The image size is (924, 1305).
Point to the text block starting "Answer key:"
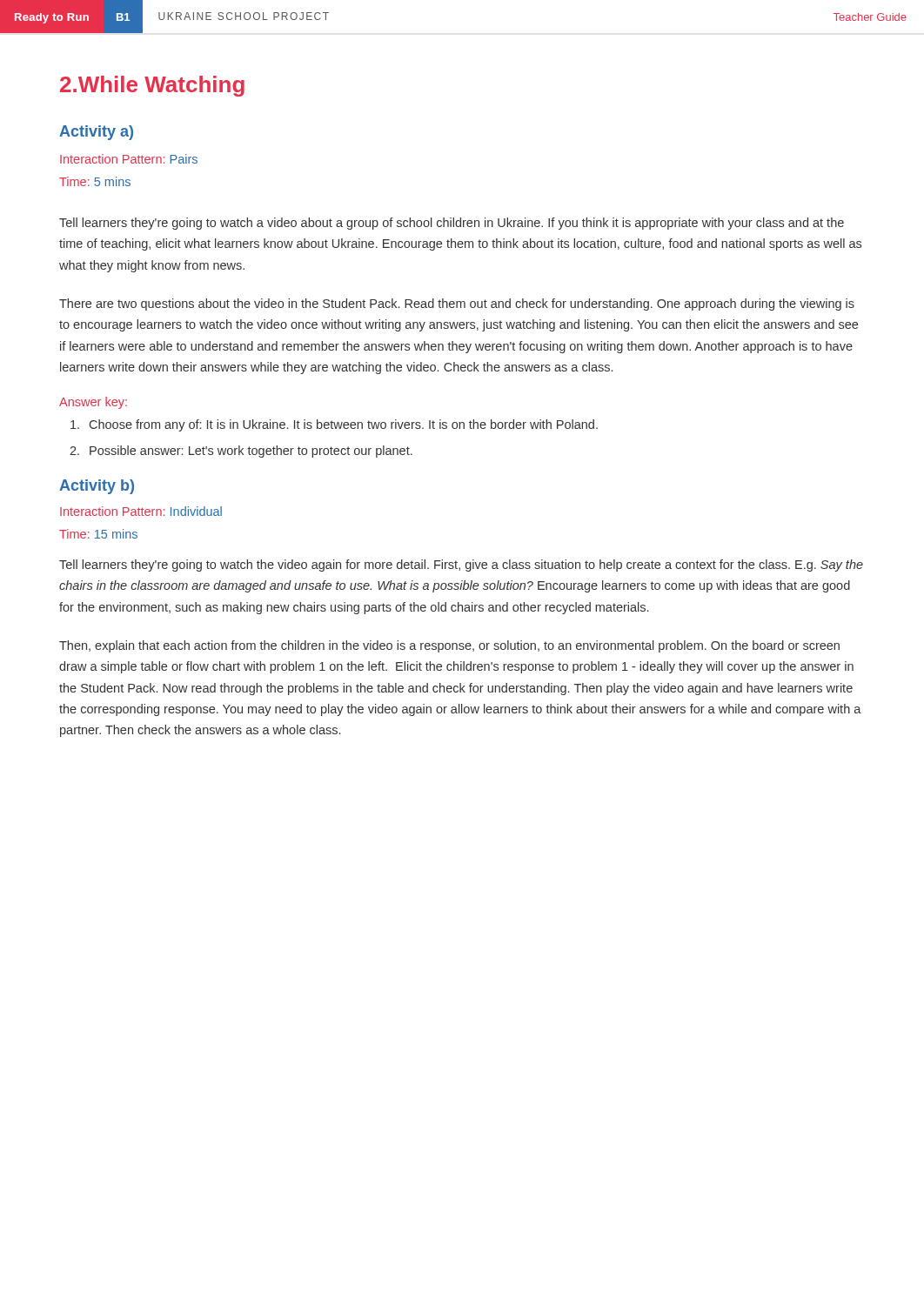click(x=94, y=402)
